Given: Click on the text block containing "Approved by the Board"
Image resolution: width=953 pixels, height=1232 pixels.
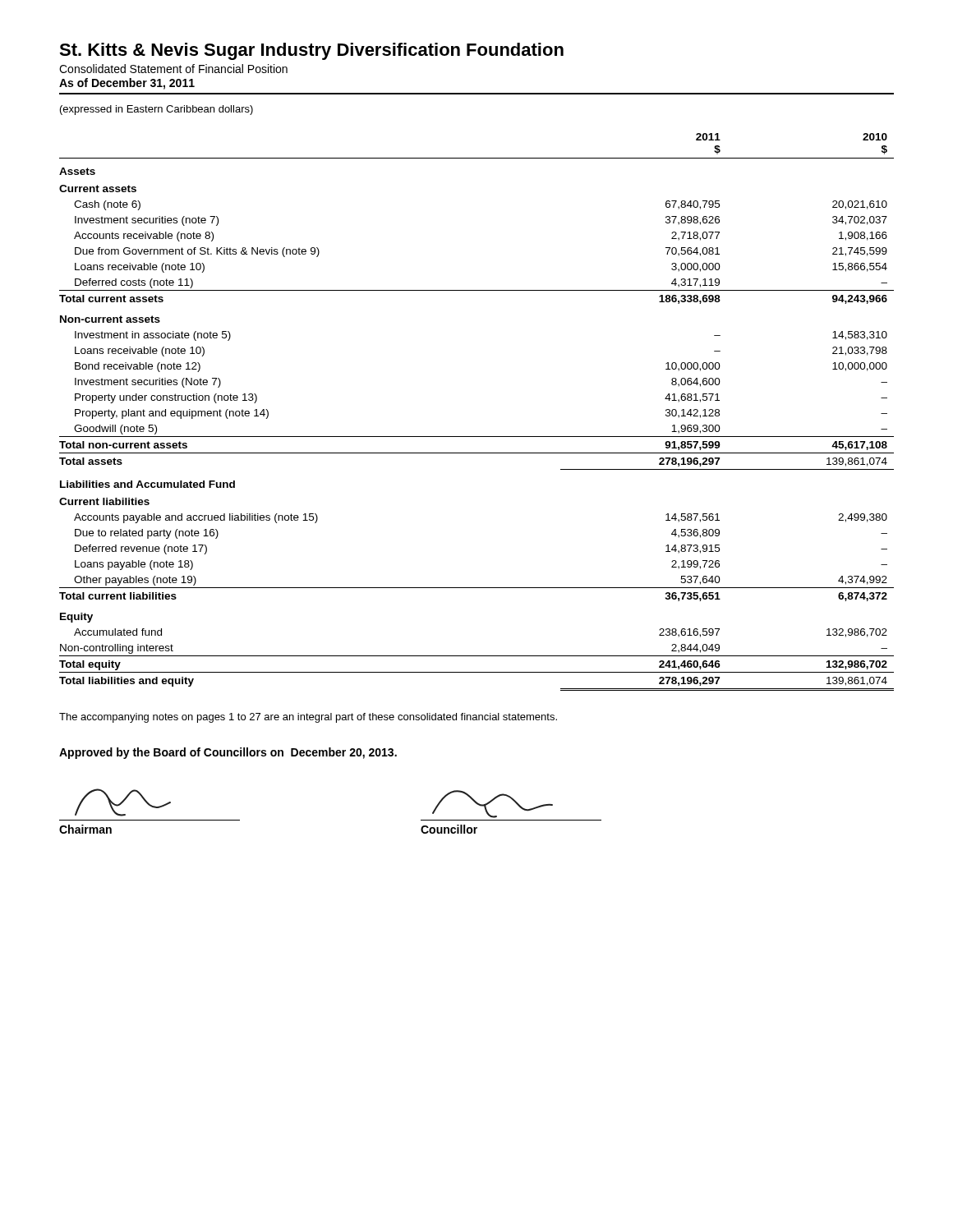Looking at the screenshot, I should [228, 752].
